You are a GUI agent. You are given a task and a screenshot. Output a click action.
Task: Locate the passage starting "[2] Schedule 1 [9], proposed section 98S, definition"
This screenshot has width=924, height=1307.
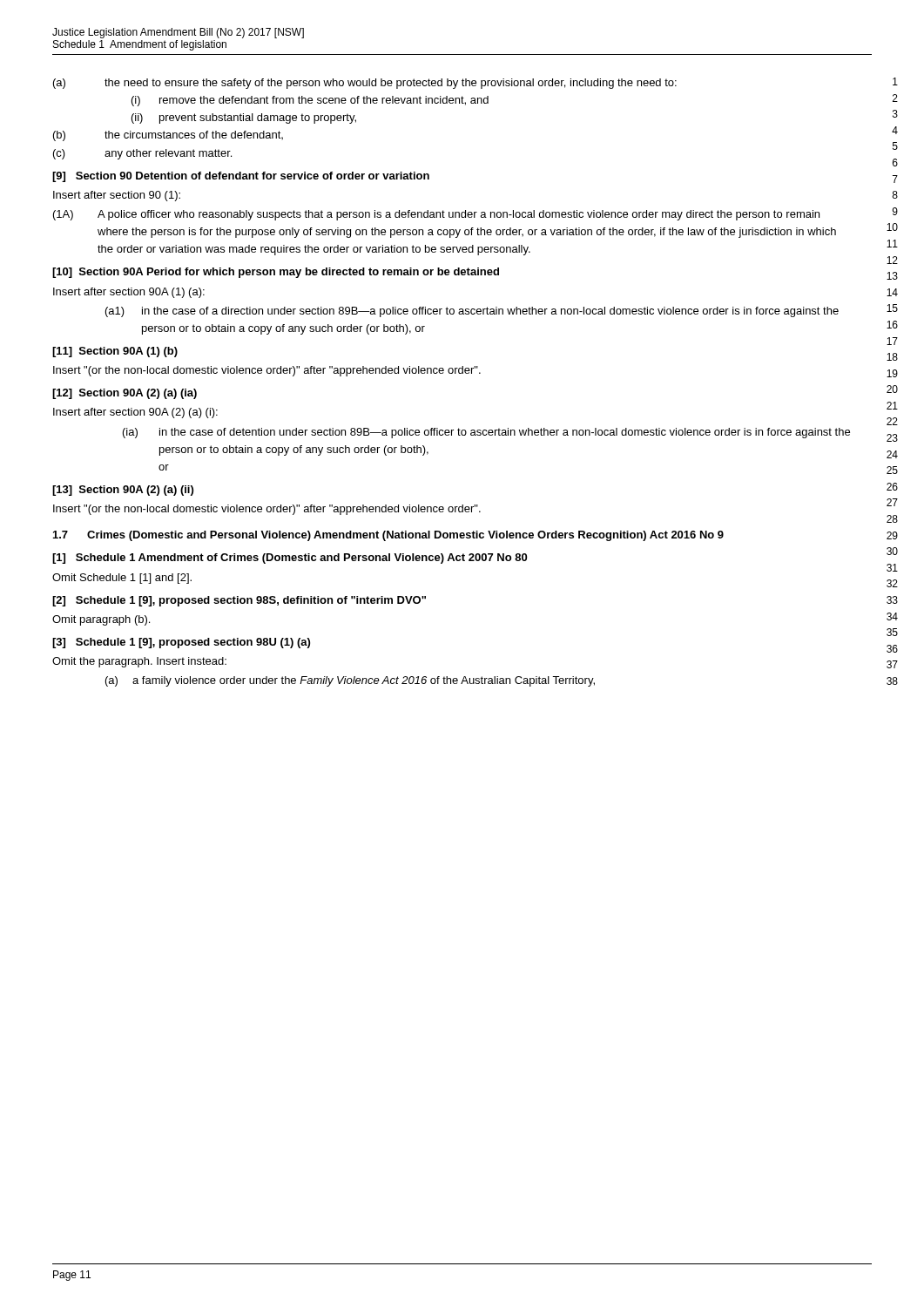(x=239, y=601)
